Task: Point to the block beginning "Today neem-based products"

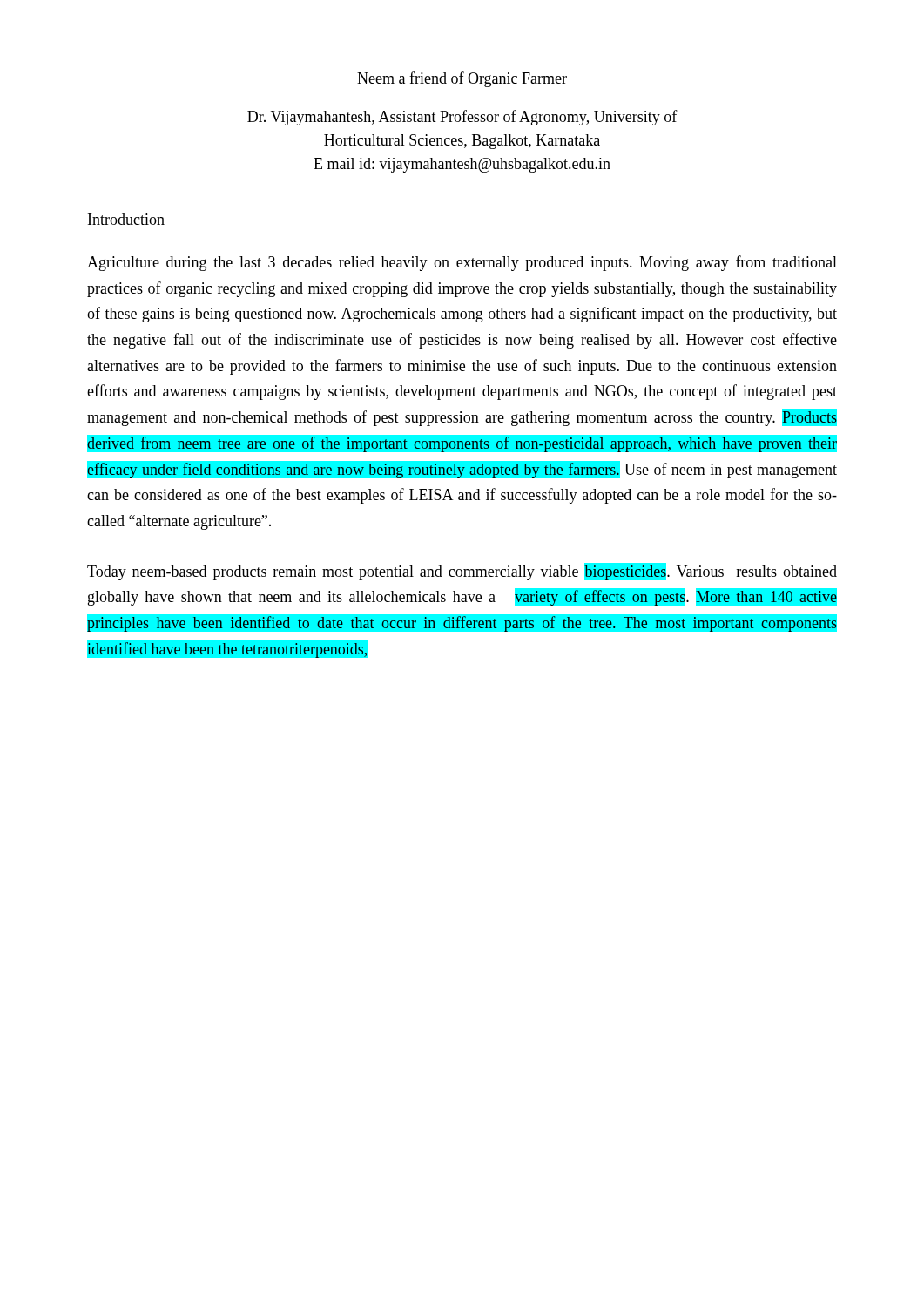Action: (x=462, y=611)
